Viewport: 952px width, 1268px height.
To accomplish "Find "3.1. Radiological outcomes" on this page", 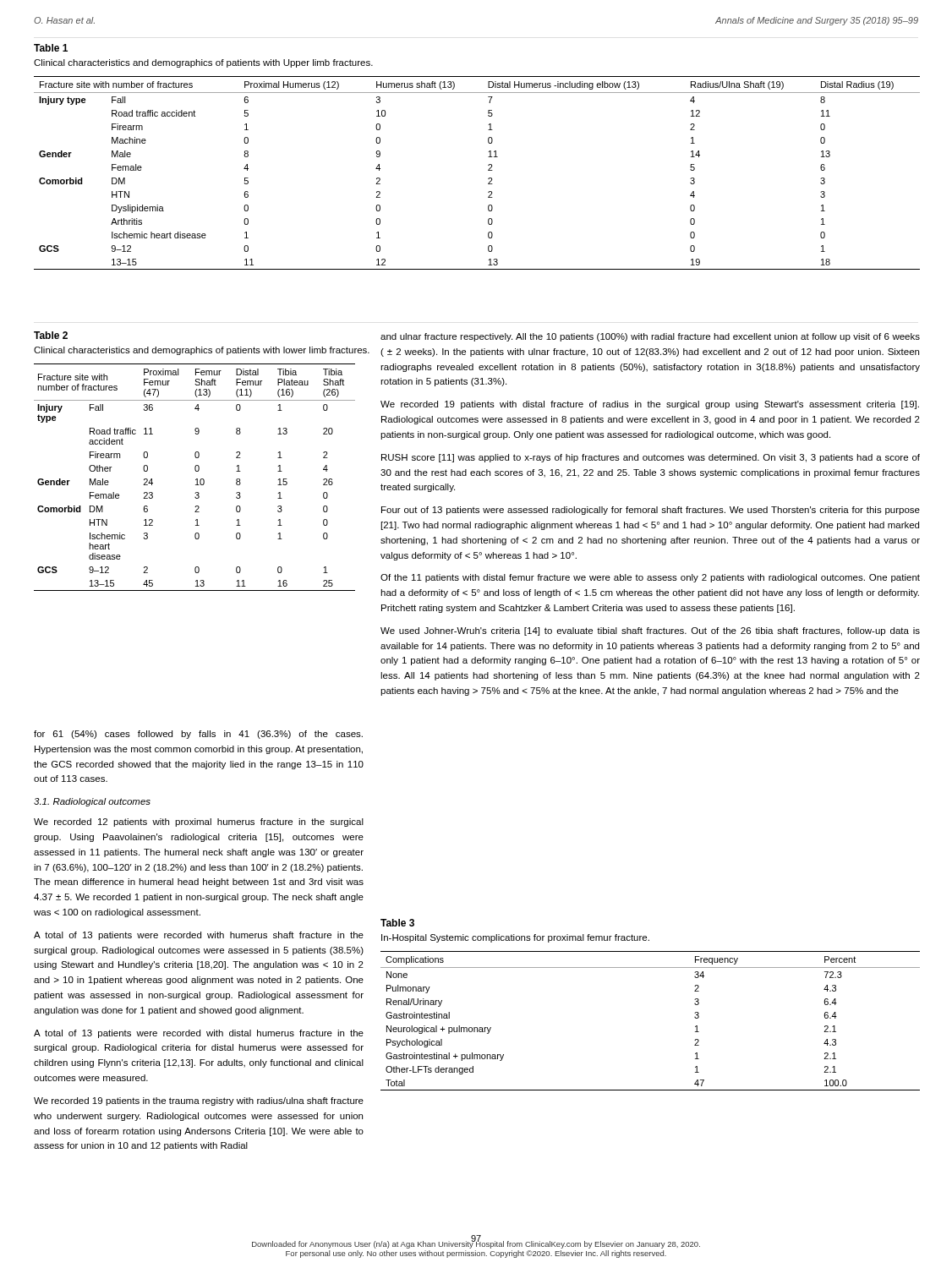I will pos(92,802).
